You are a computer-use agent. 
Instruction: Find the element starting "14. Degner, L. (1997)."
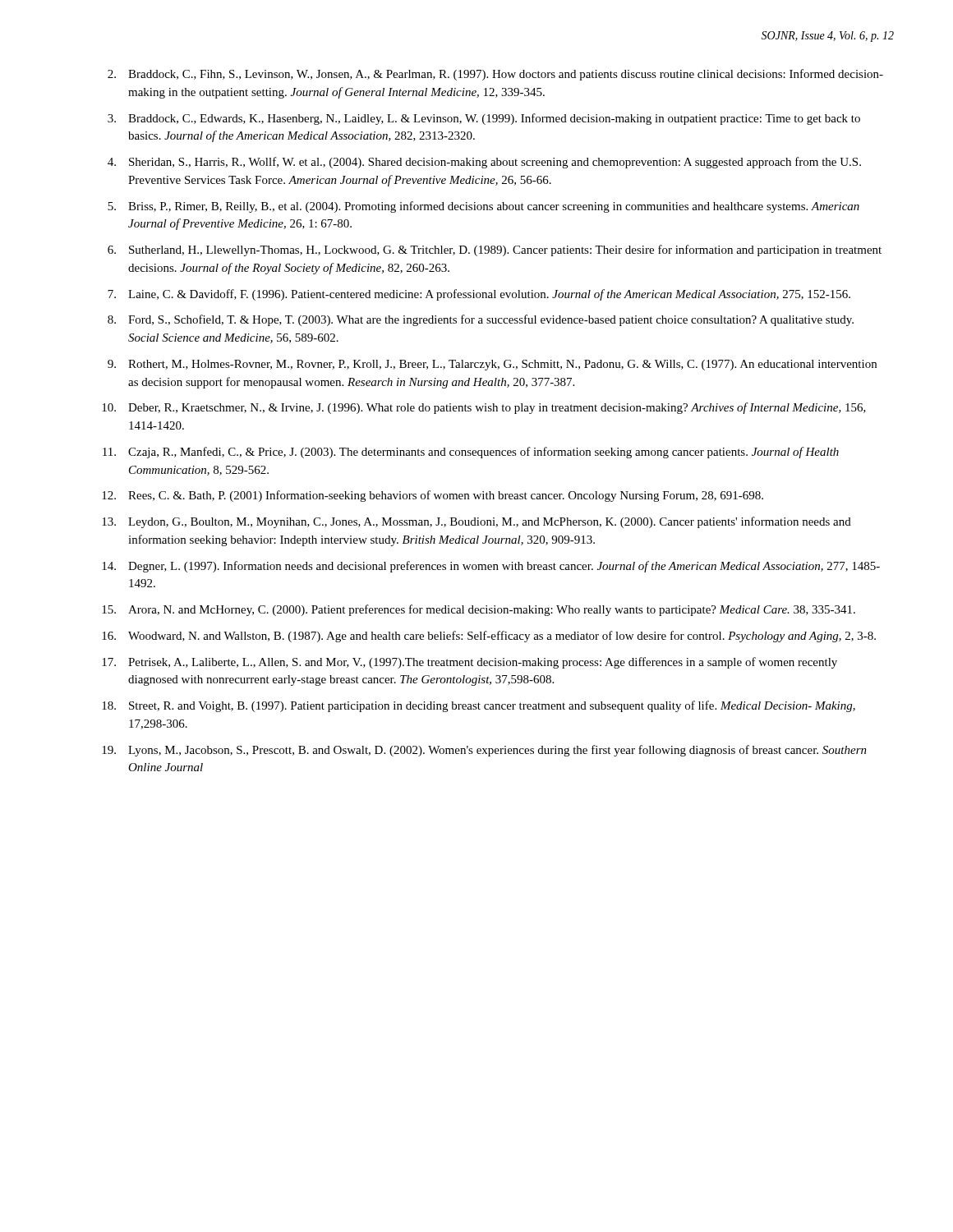pyautogui.click(x=485, y=575)
